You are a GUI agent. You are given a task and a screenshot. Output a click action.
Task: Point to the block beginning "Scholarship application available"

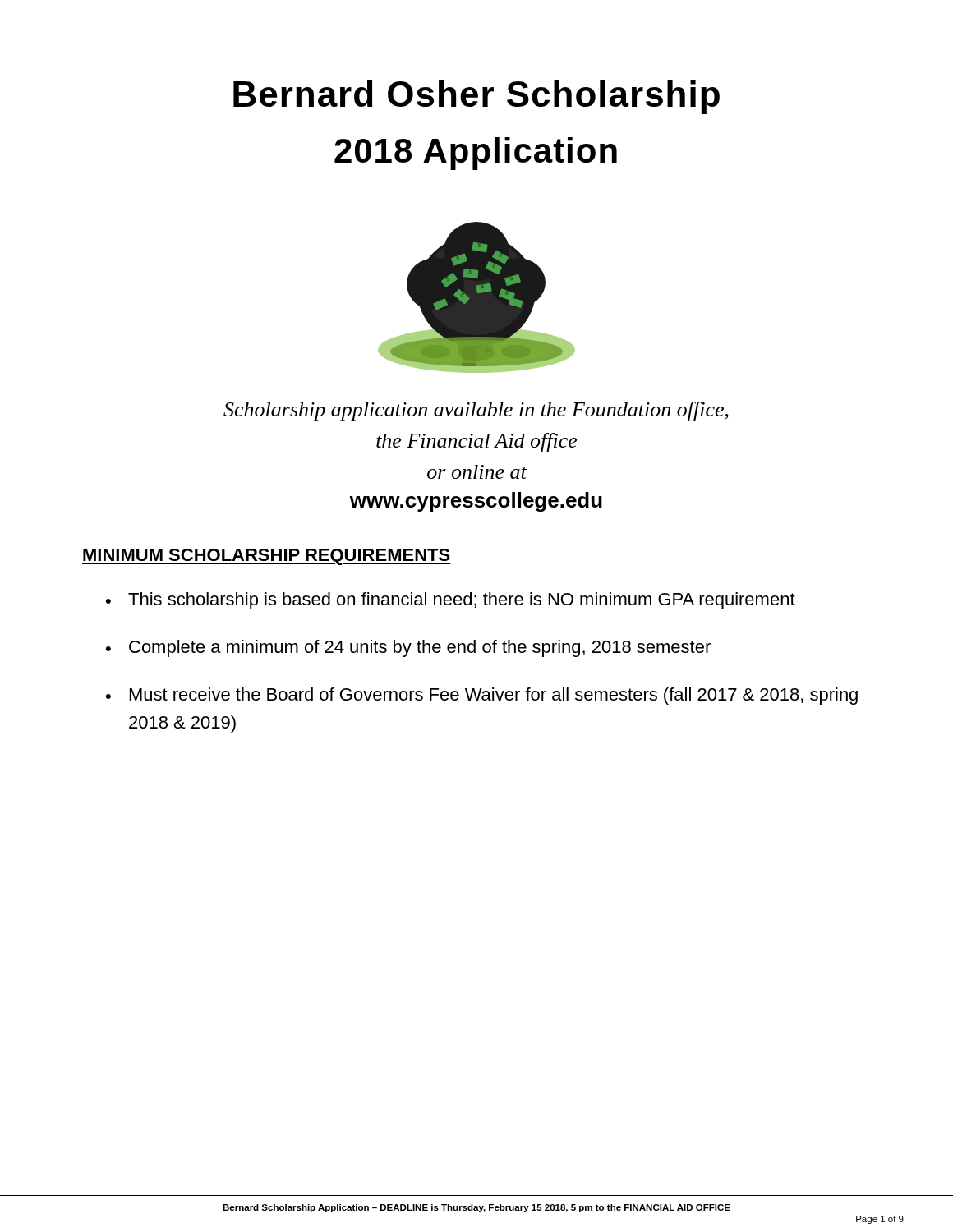[476, 409]
